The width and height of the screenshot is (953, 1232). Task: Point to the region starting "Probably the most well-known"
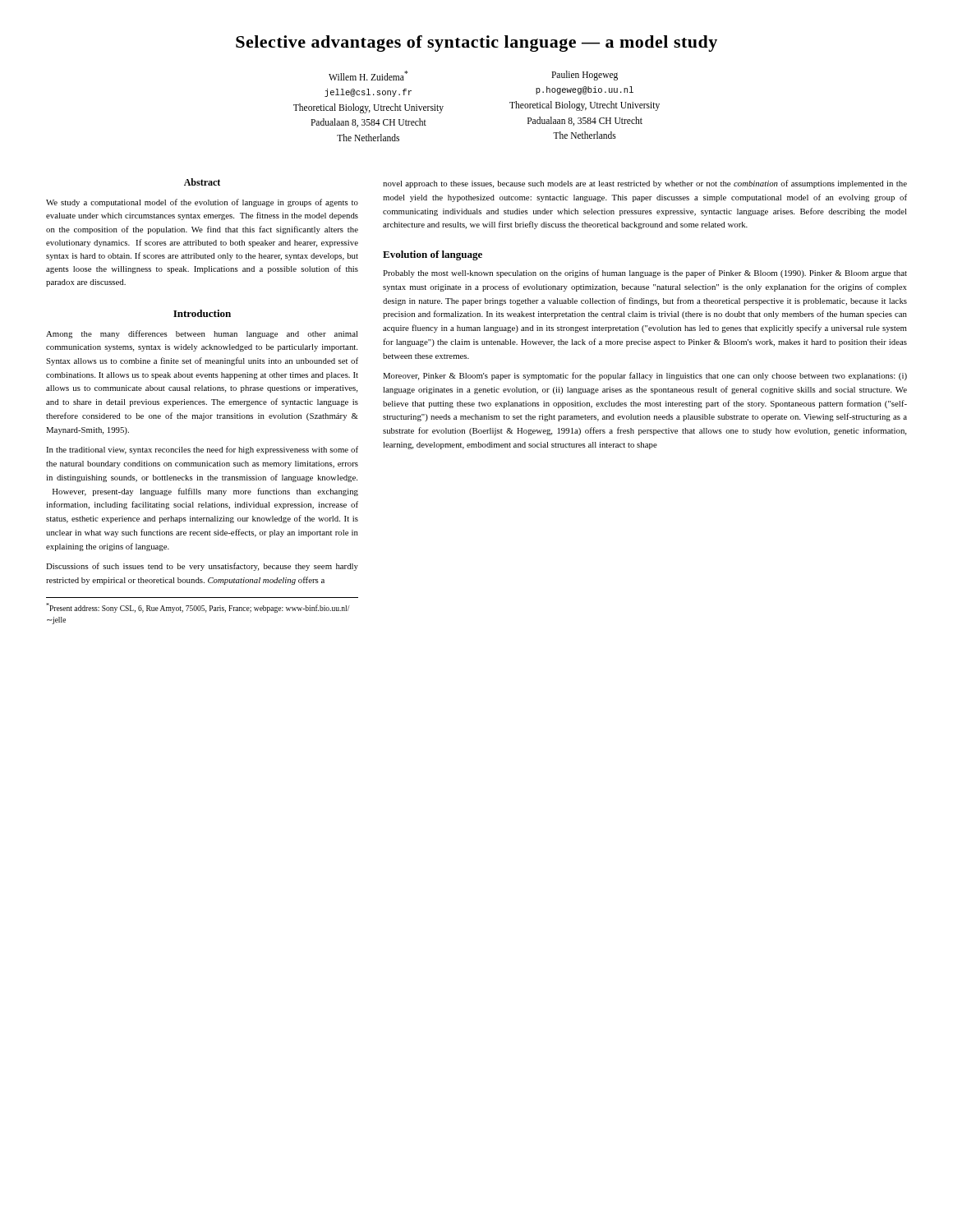pyautogui.click(x=645, y=274)
